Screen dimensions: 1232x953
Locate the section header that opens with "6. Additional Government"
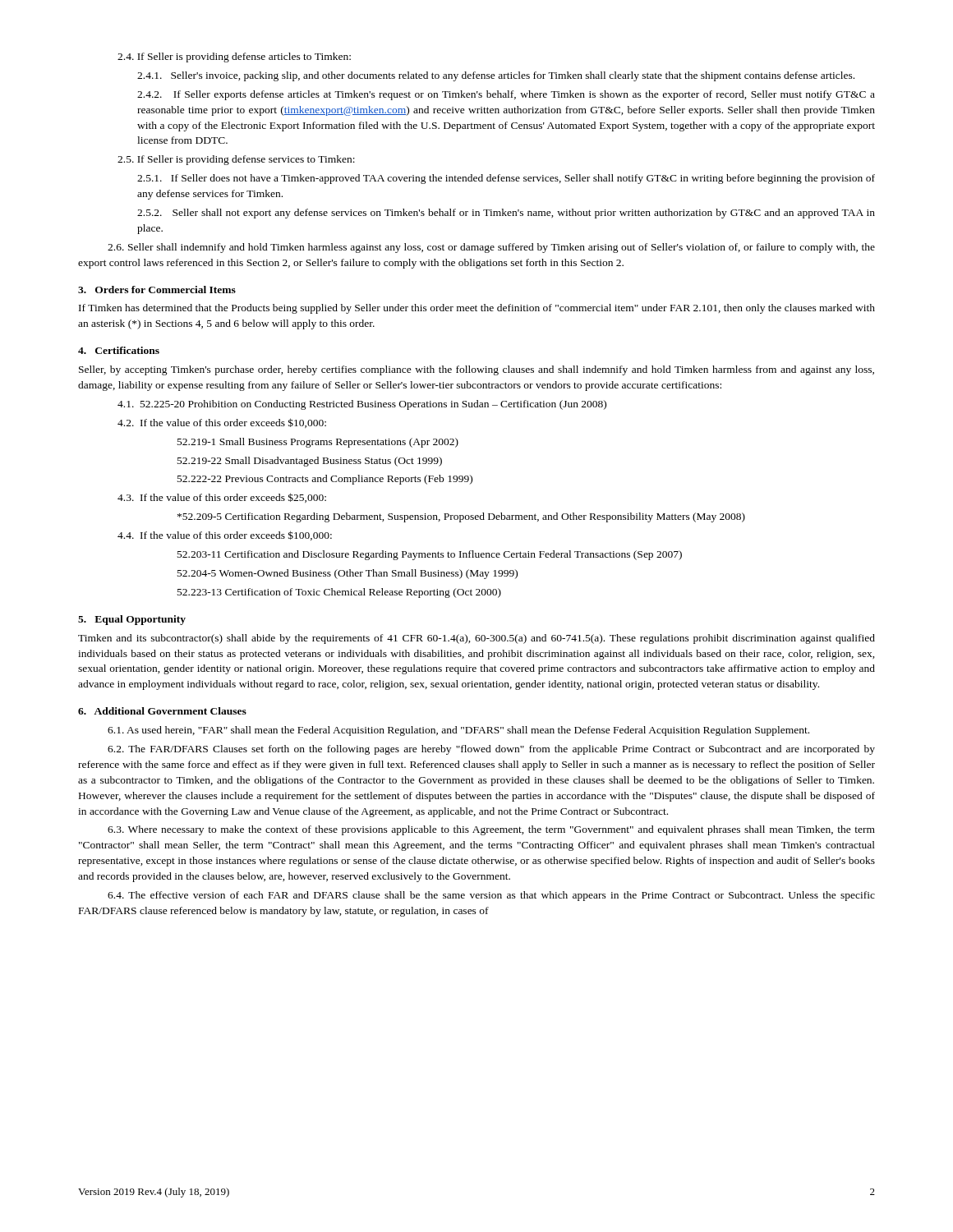coord(162,711)
